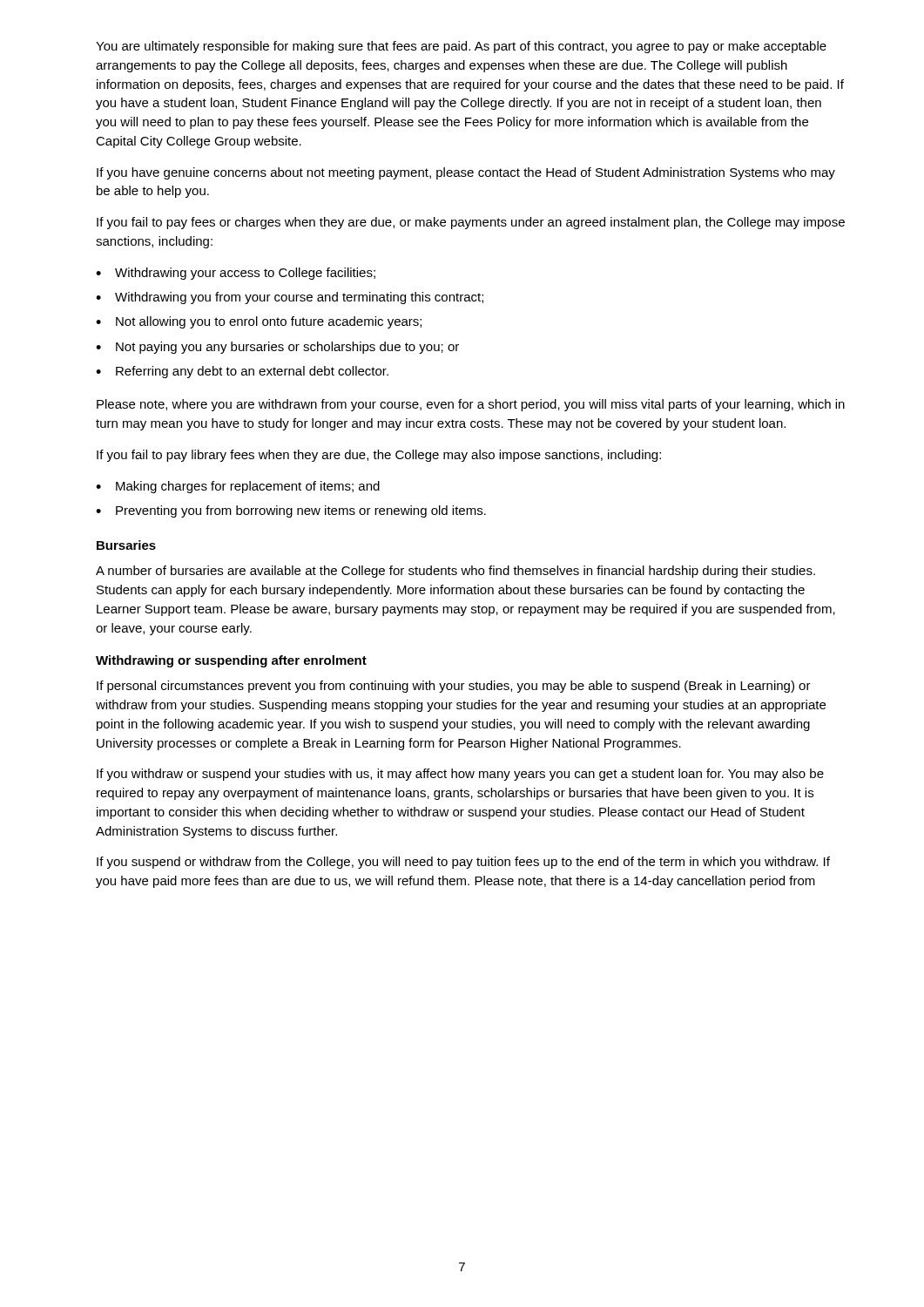
Task: Where is the passage that starts "A number of bursaries are available"?
Action: 466,599
